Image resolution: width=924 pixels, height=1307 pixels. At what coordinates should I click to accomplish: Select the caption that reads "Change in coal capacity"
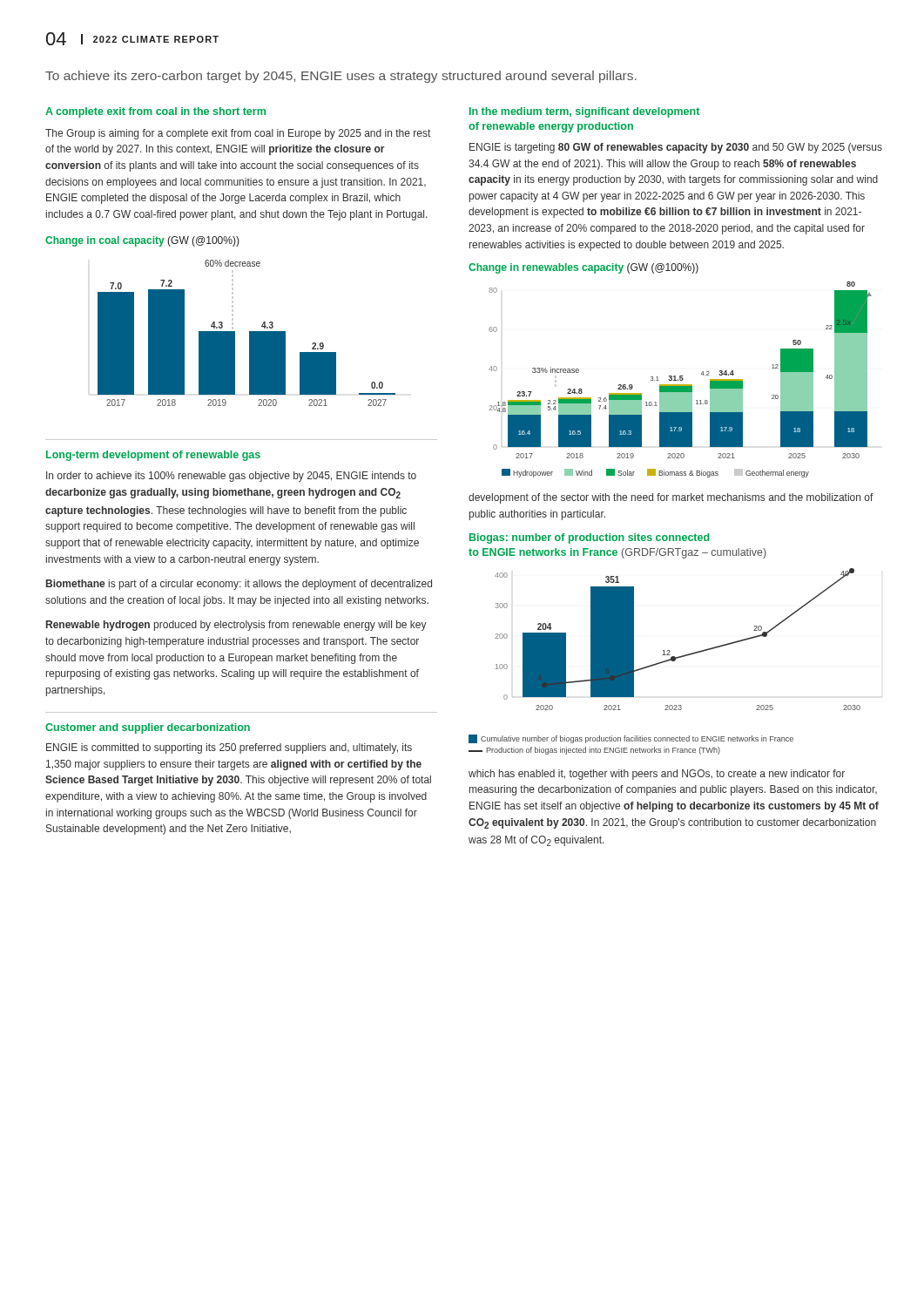[142, 241]
